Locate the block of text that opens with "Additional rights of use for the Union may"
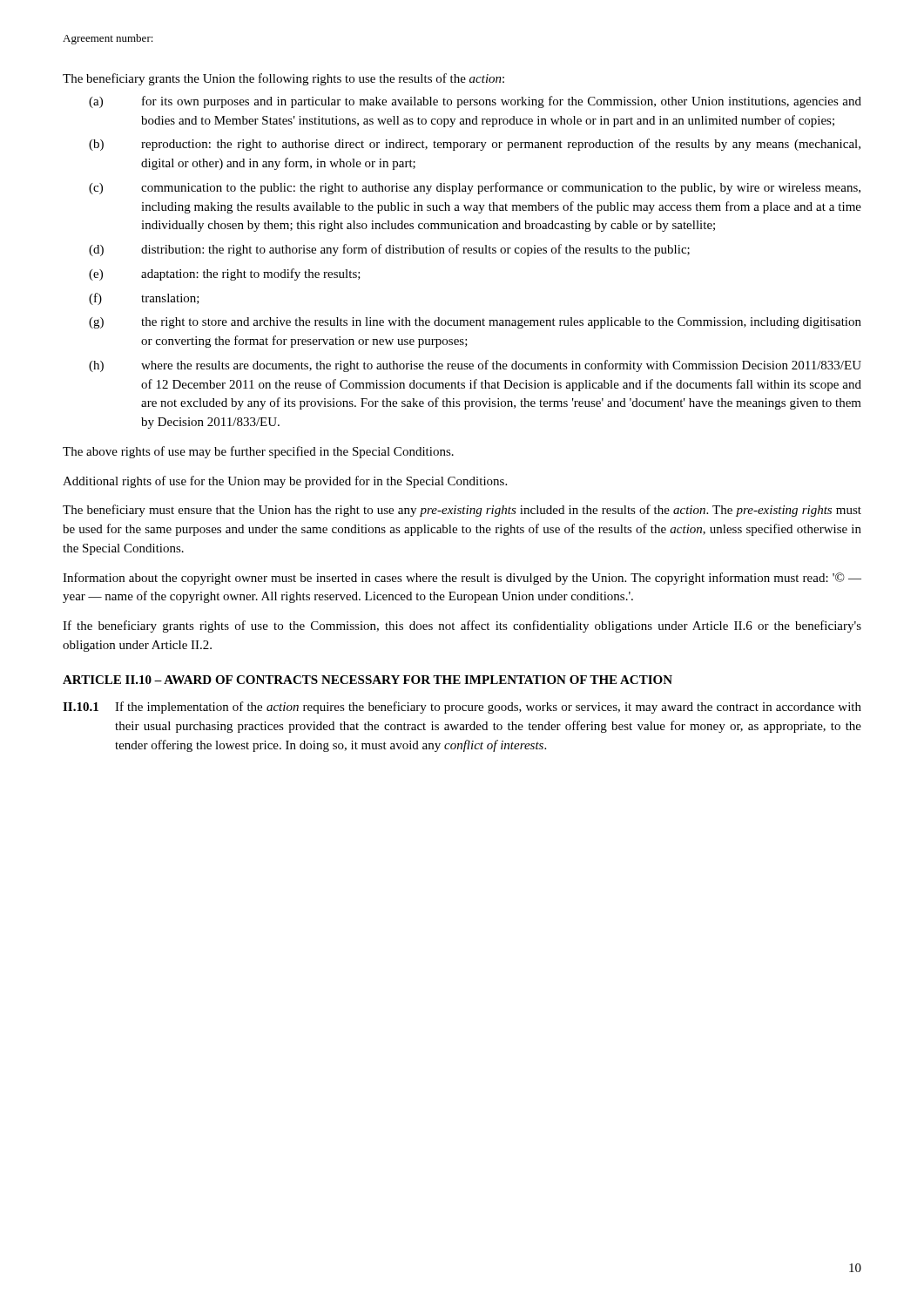Viewport: 924px width, 1307px height. pos(285,481)
